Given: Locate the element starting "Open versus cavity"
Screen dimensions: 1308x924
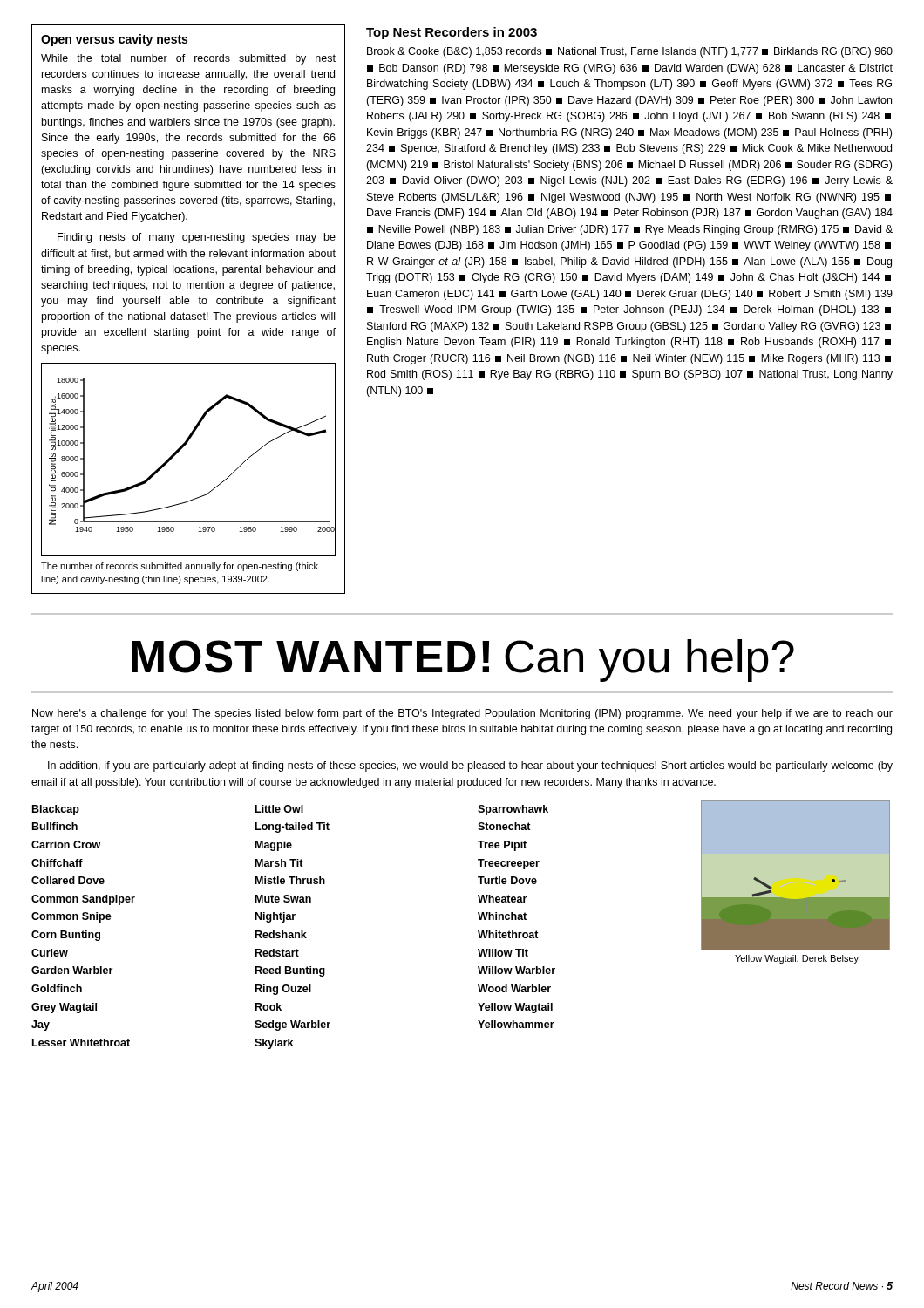Looking at the screenshot, I should (x=188, y=309).
